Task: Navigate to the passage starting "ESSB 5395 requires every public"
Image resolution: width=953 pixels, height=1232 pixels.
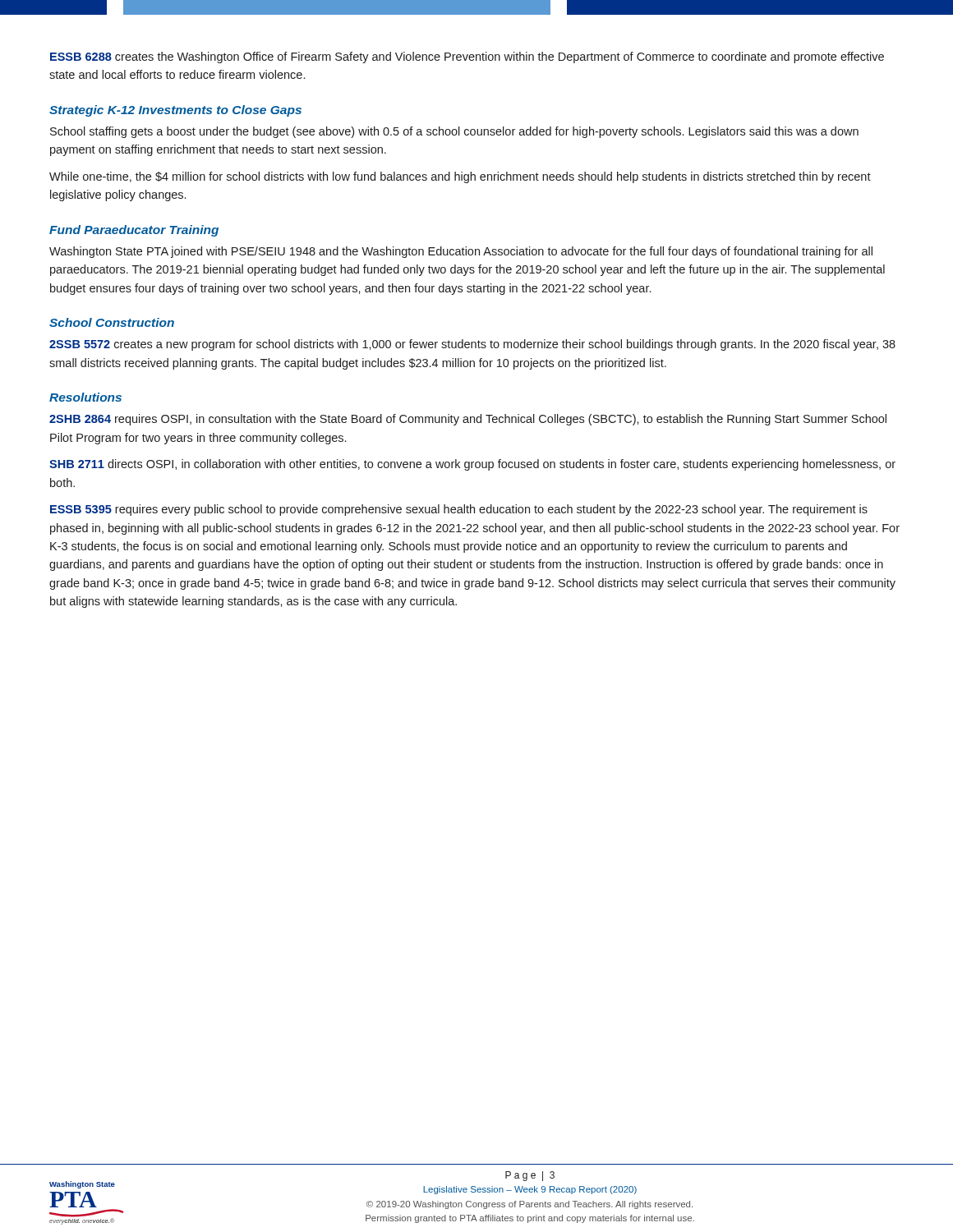Action: click(474, 555)
